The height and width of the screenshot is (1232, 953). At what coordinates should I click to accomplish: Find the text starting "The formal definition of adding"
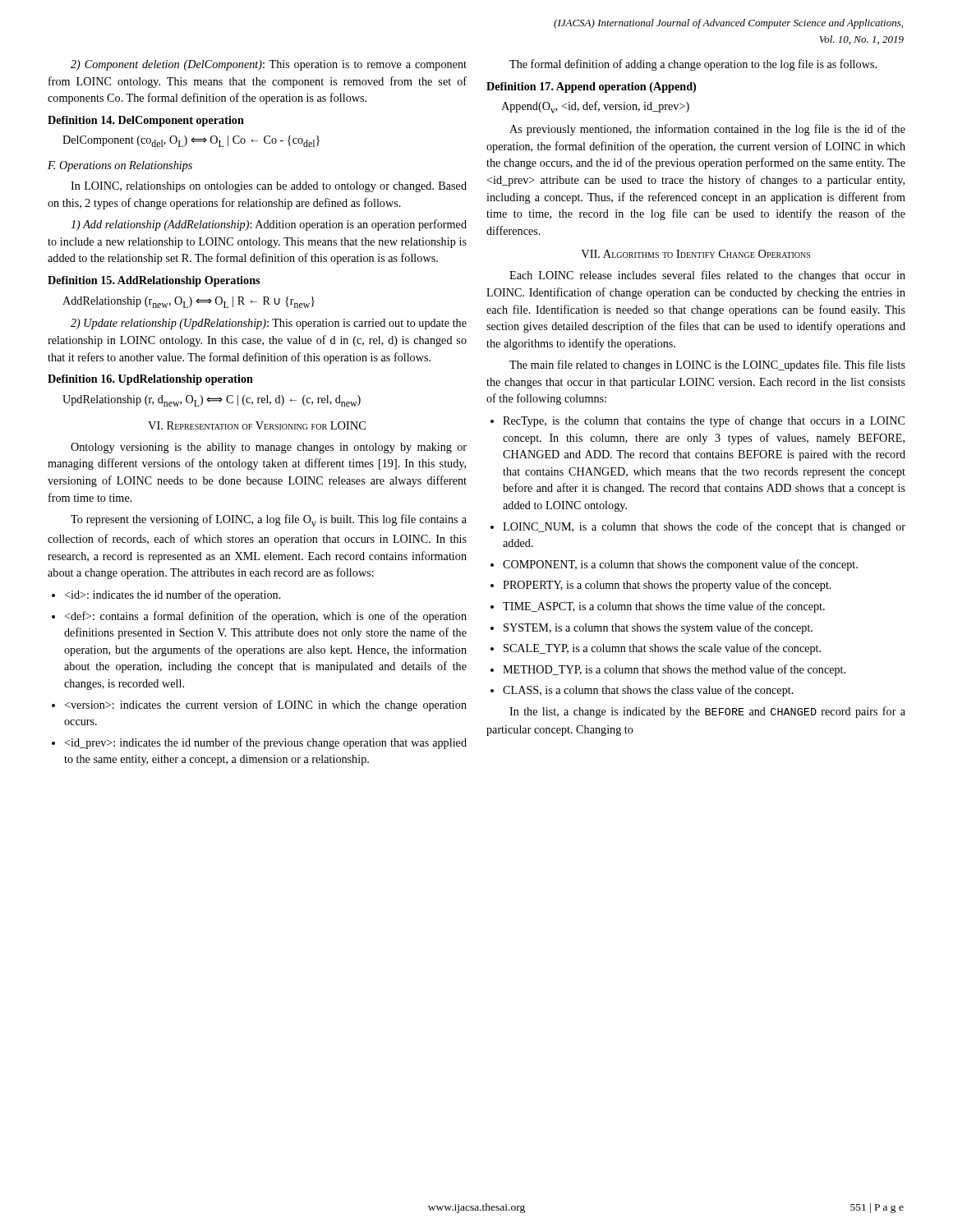(696, 64)
